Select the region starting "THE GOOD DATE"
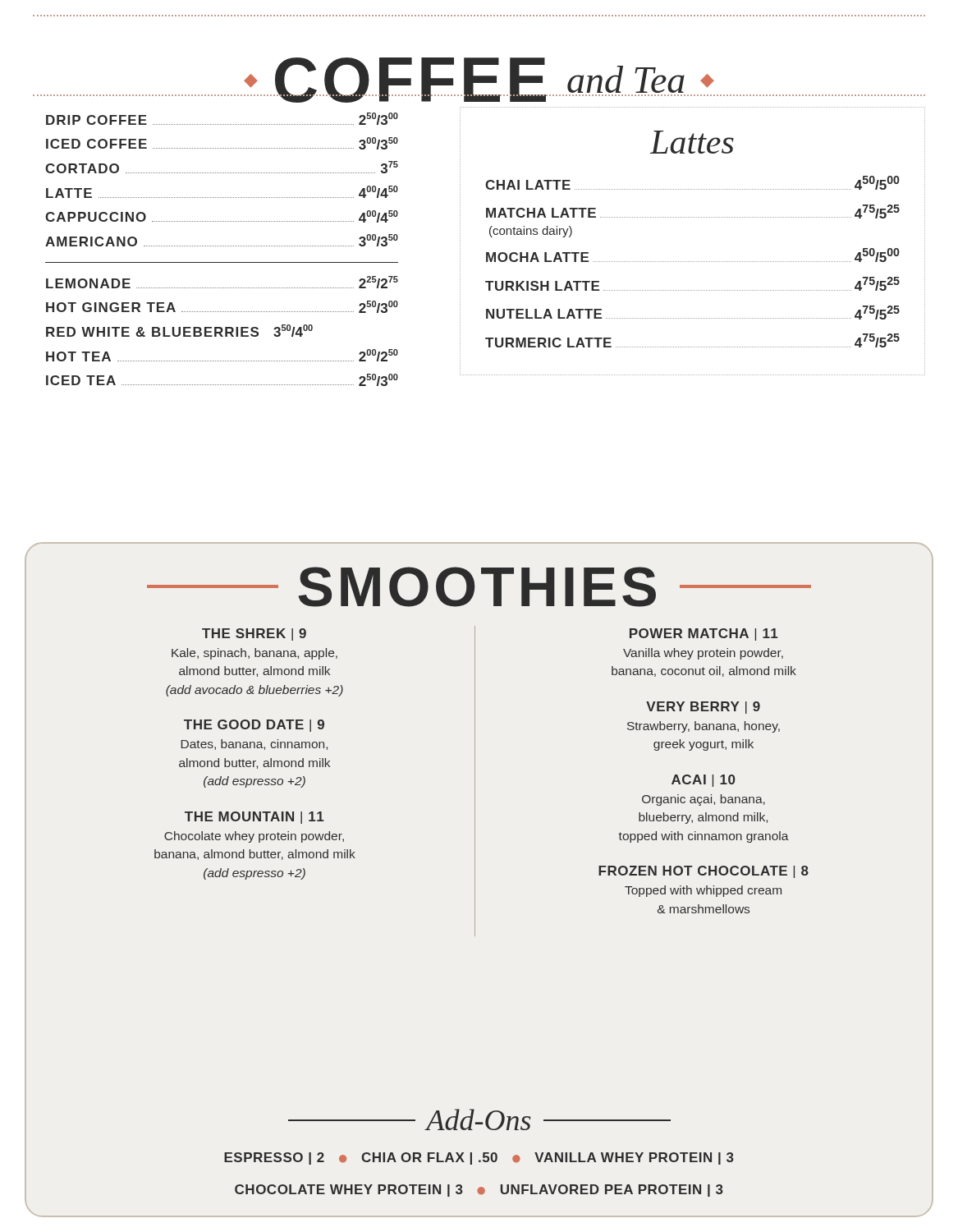 [x=254, y=754]
